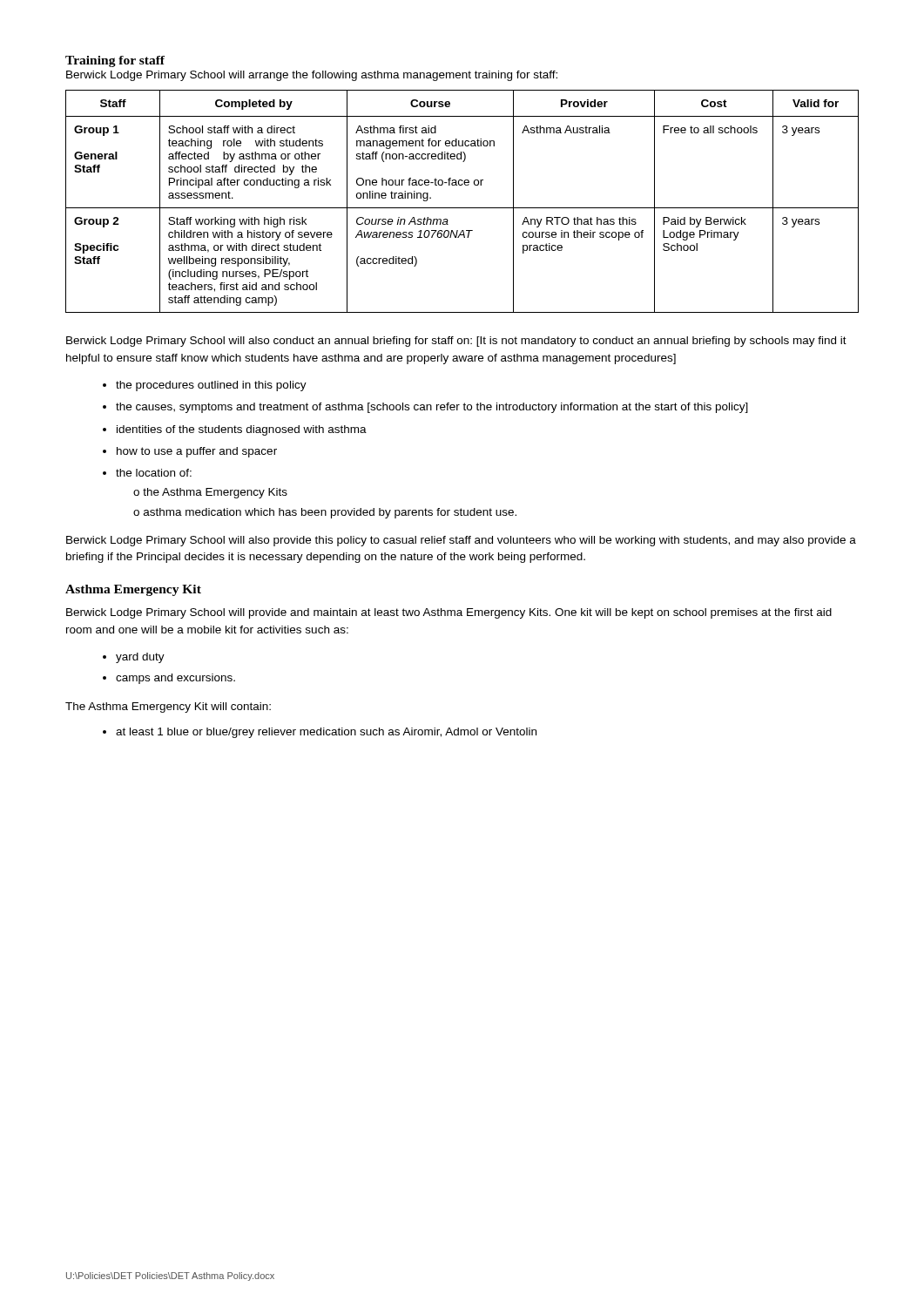The width and height of the screenshot is (924, 1307).
Task: Select the passage starting "Berwick Lodge Primary School will provide and"
Action: 462,621
